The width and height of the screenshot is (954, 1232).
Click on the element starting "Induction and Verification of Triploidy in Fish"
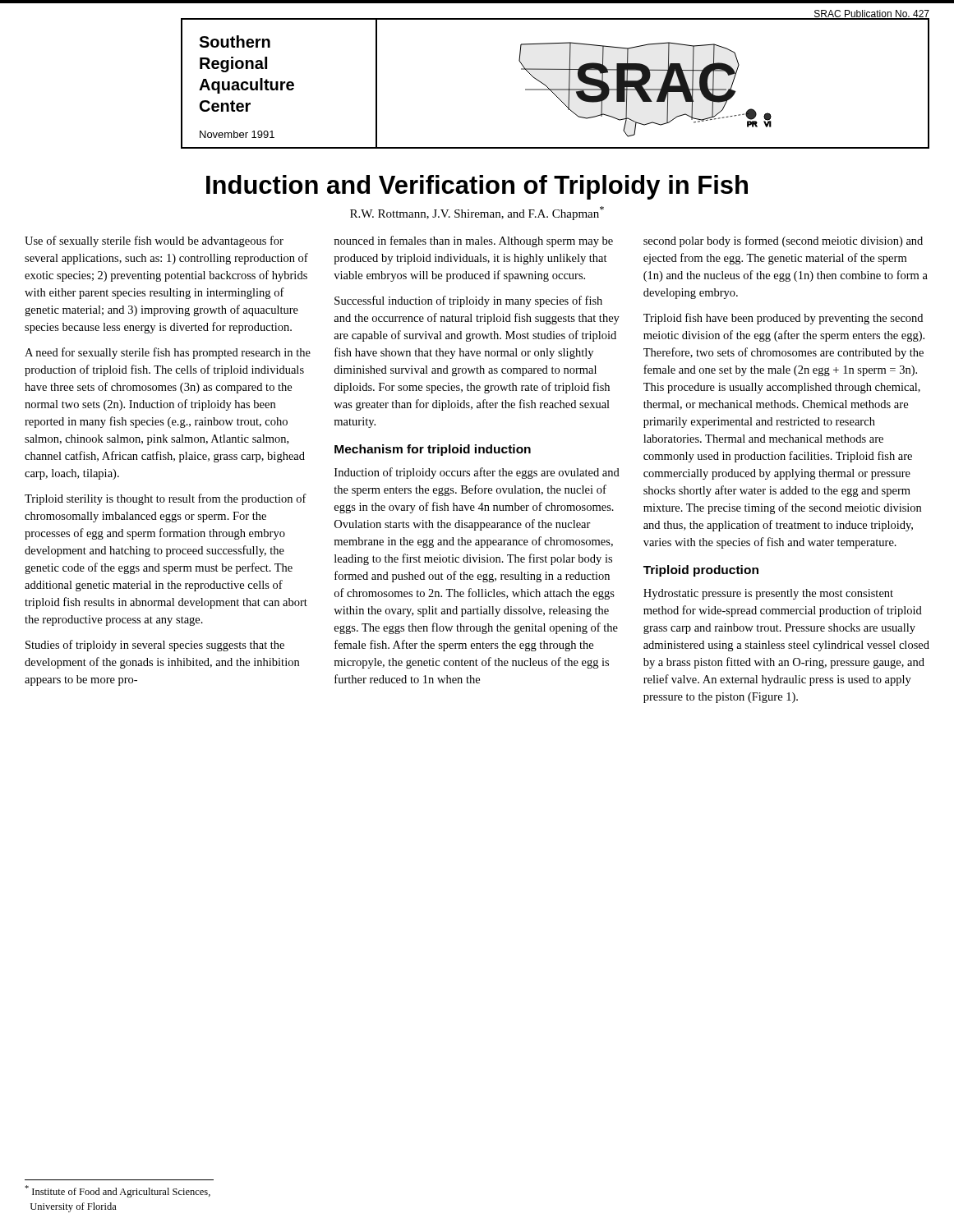(x=477, y=185)
